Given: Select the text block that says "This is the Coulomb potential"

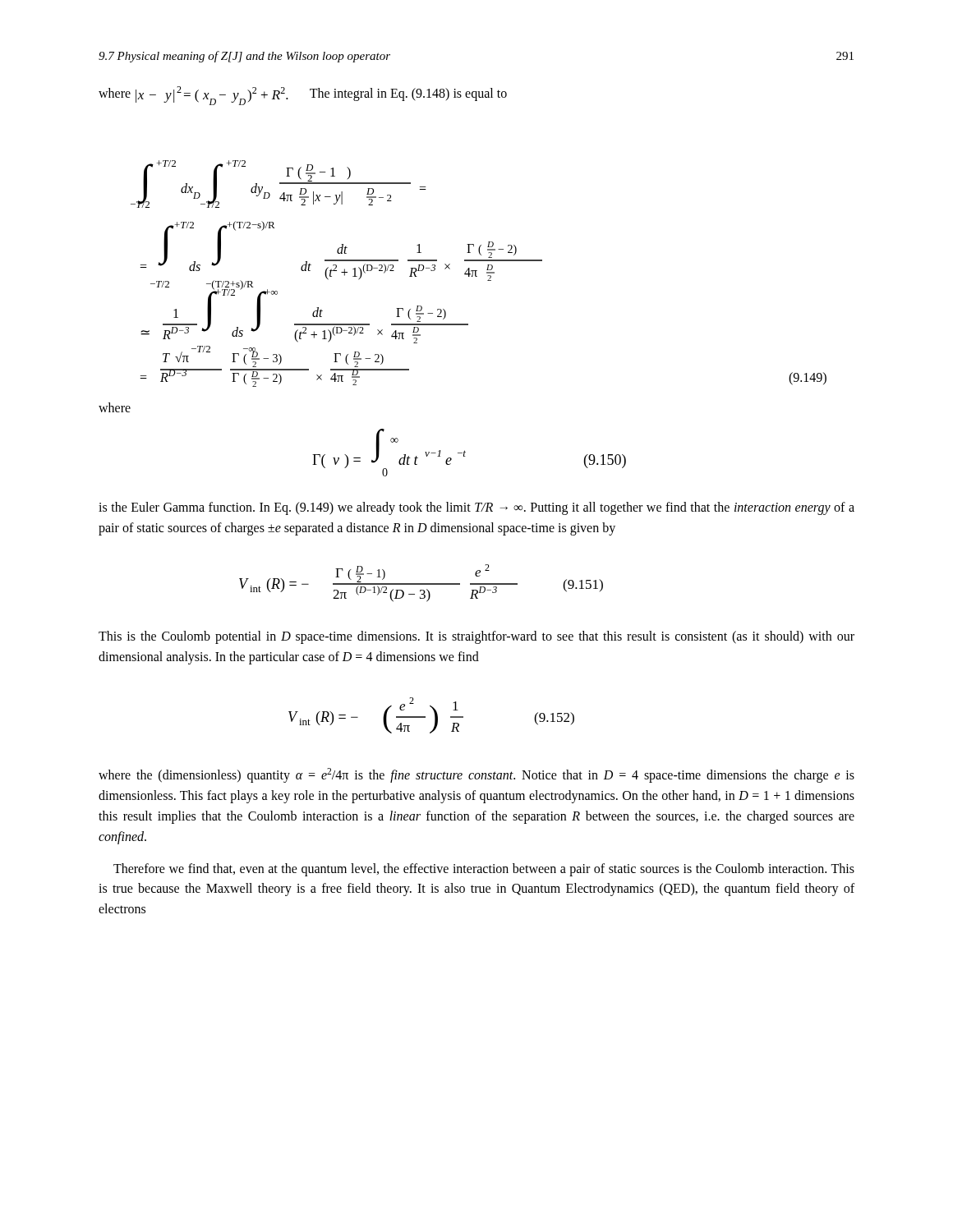Looking at the screenshot, I should pyautogui.click(x=476, y=647).
